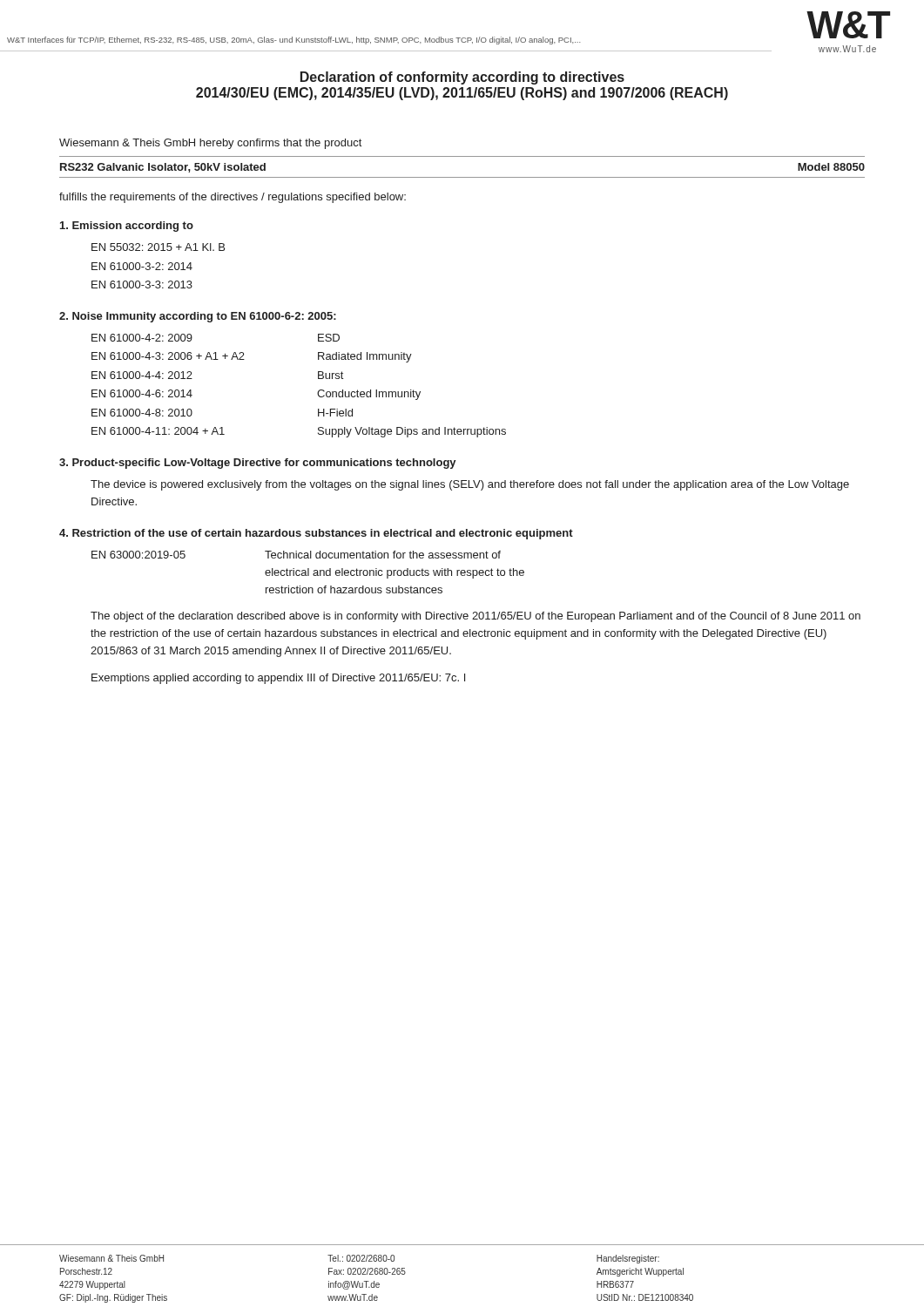This screenshot has width=924, height=1307.
Task: Locate the text "EN 55032: 2015 + A1 Kl. B"
Action: (x=158, y=247)
